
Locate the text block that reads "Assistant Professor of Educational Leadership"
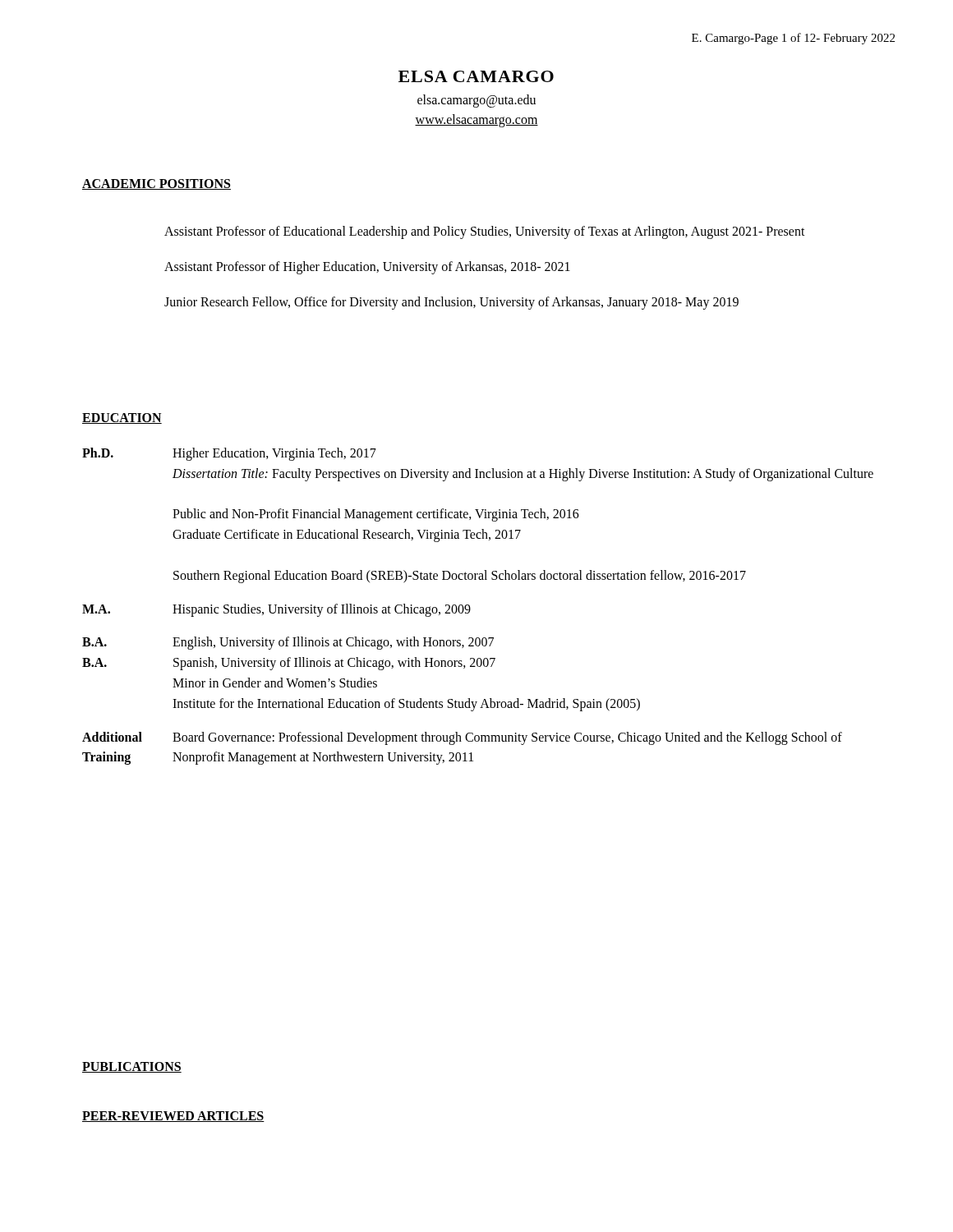518,267
